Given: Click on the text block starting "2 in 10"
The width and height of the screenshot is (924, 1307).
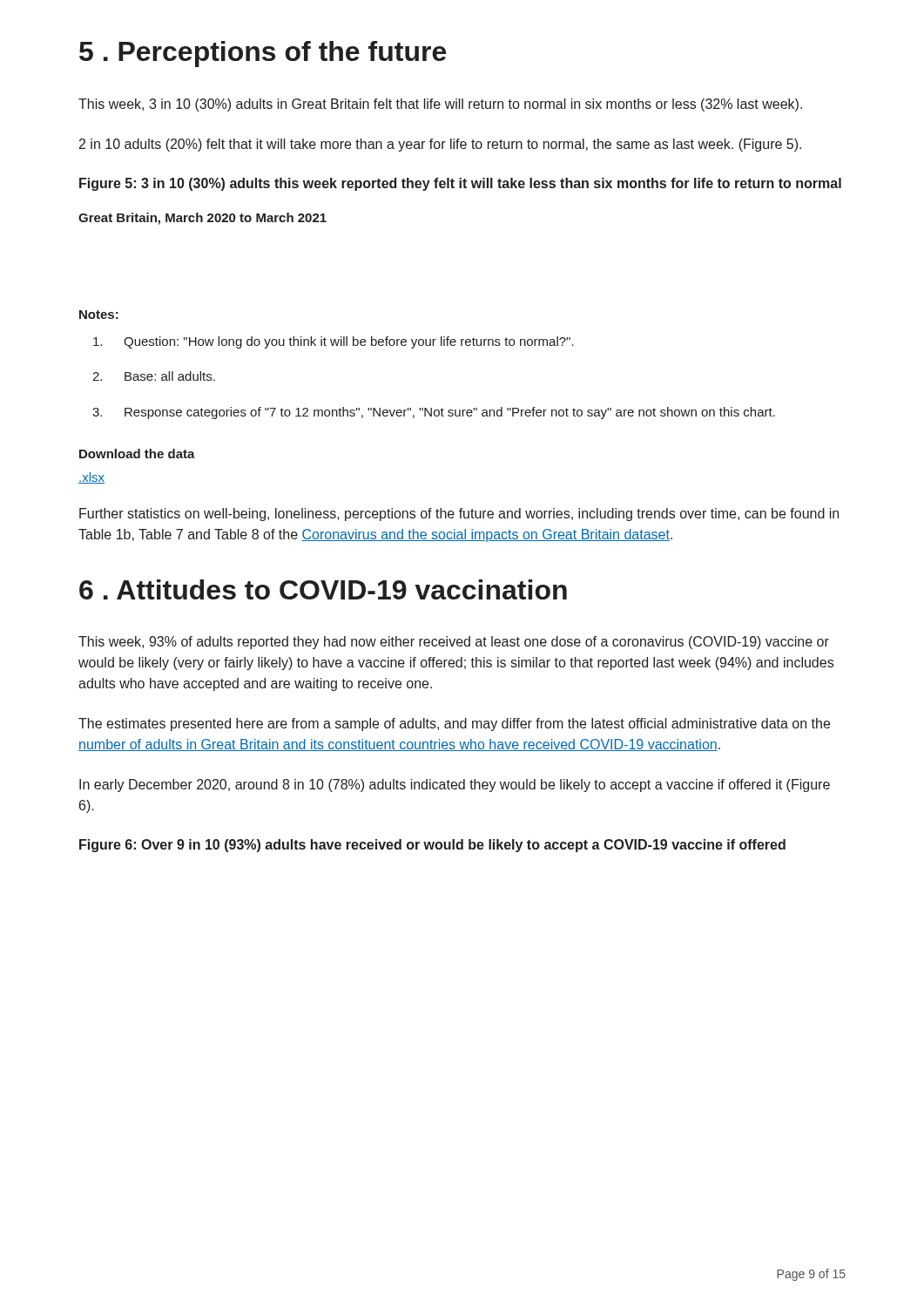Looking at the screenshot, I should (440, 145).
